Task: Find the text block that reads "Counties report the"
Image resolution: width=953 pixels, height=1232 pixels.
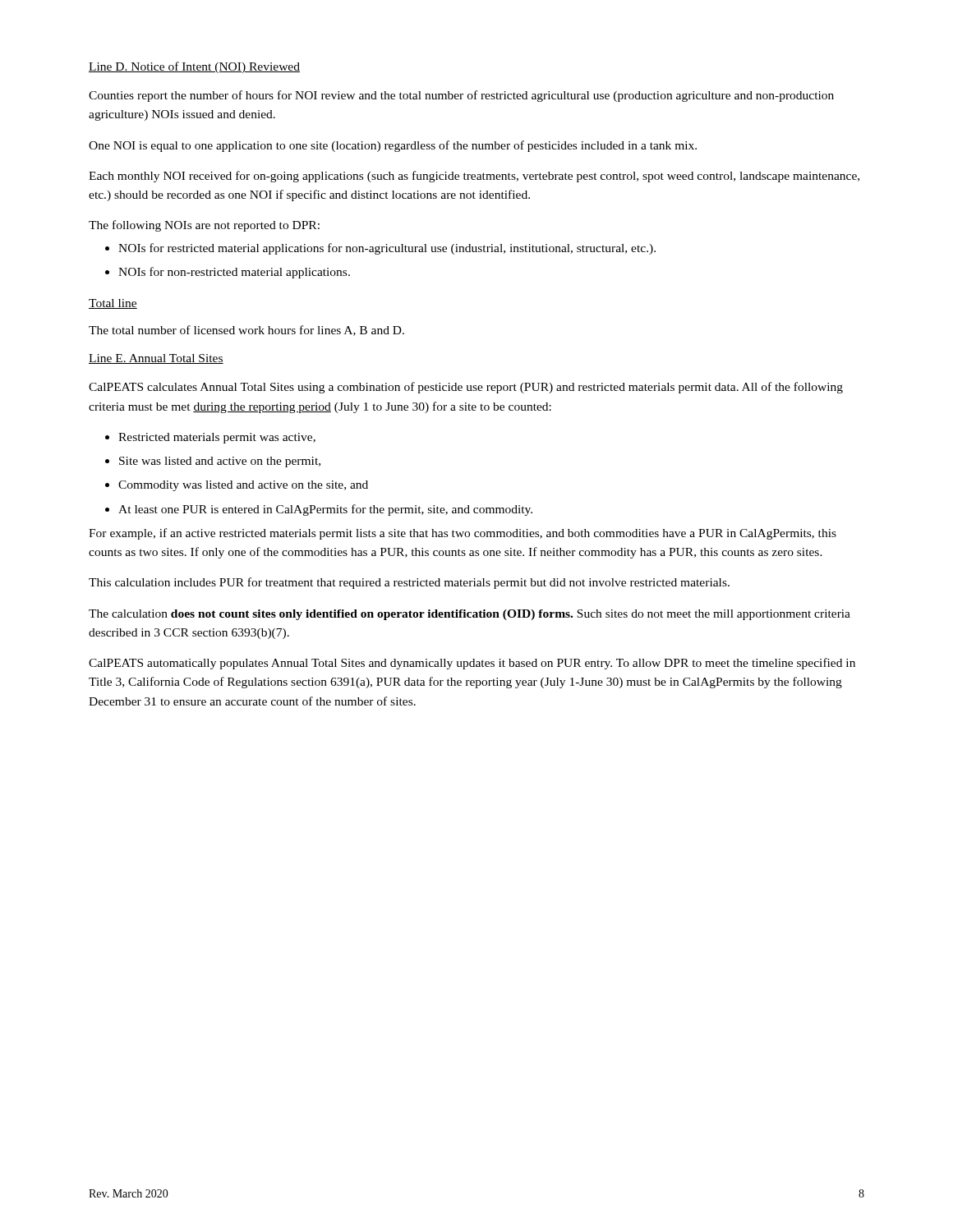Action: 461,104
